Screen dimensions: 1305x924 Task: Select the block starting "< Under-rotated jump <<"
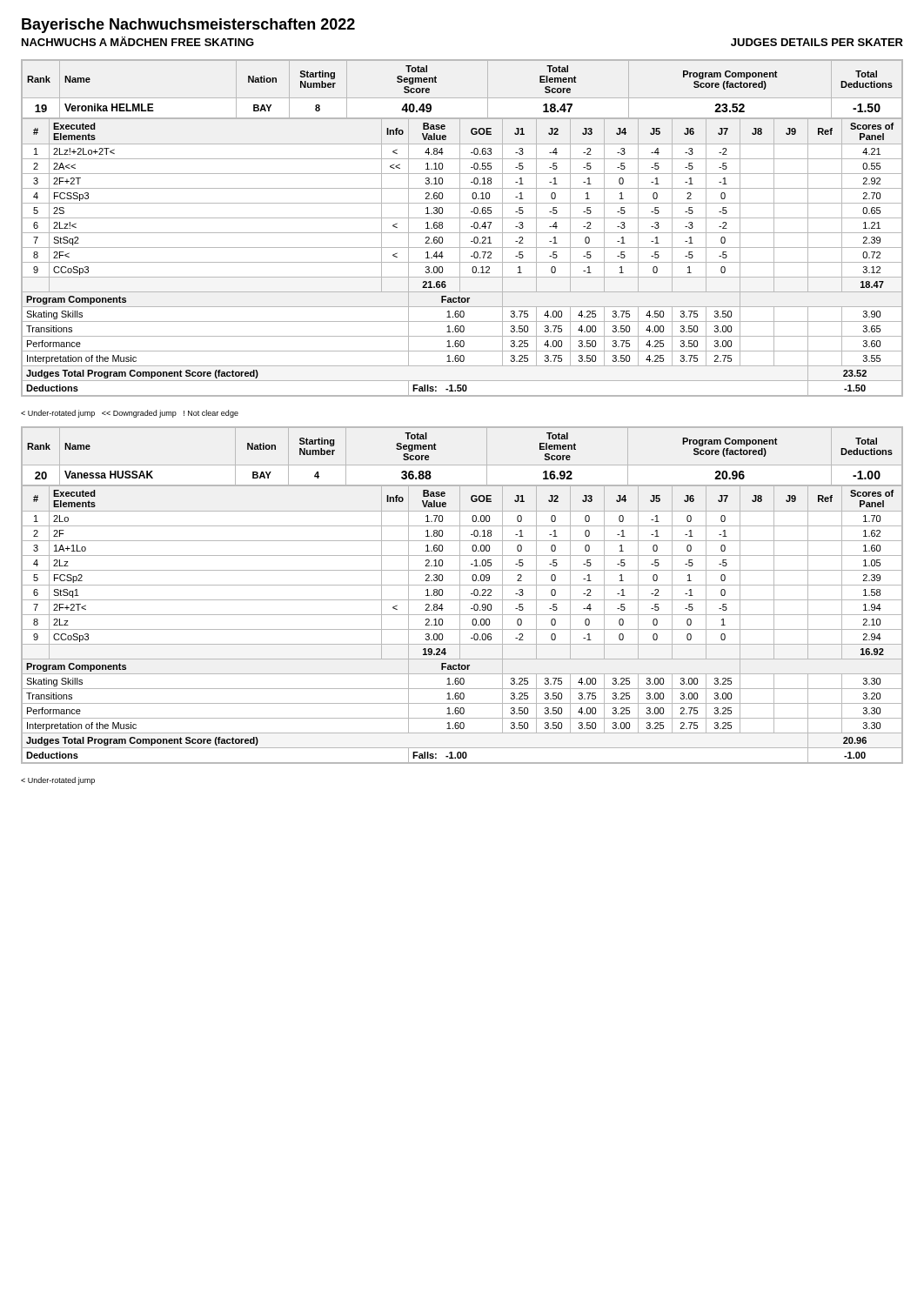point(130,413)
